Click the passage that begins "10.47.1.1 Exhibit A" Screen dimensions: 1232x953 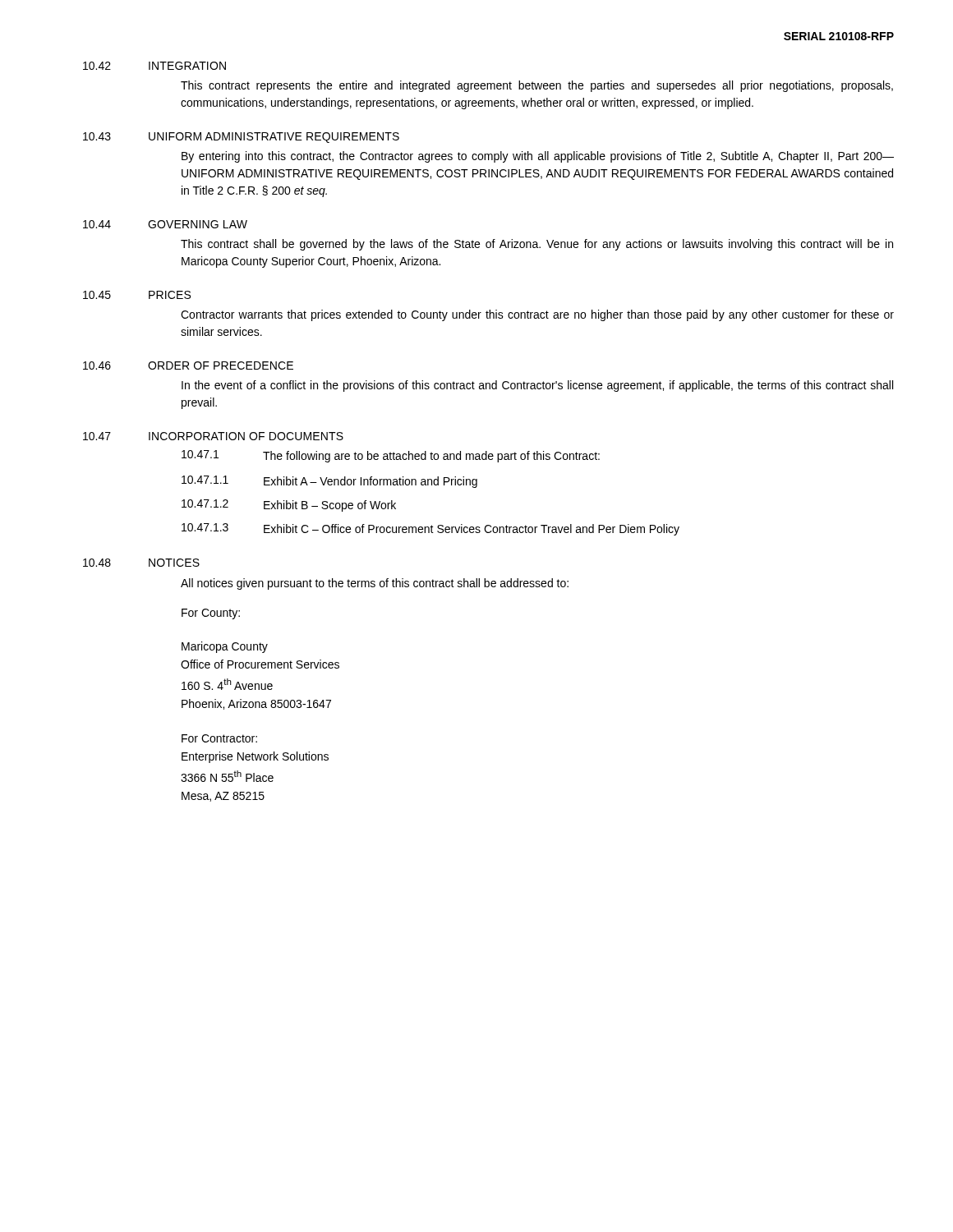[329, 482]
